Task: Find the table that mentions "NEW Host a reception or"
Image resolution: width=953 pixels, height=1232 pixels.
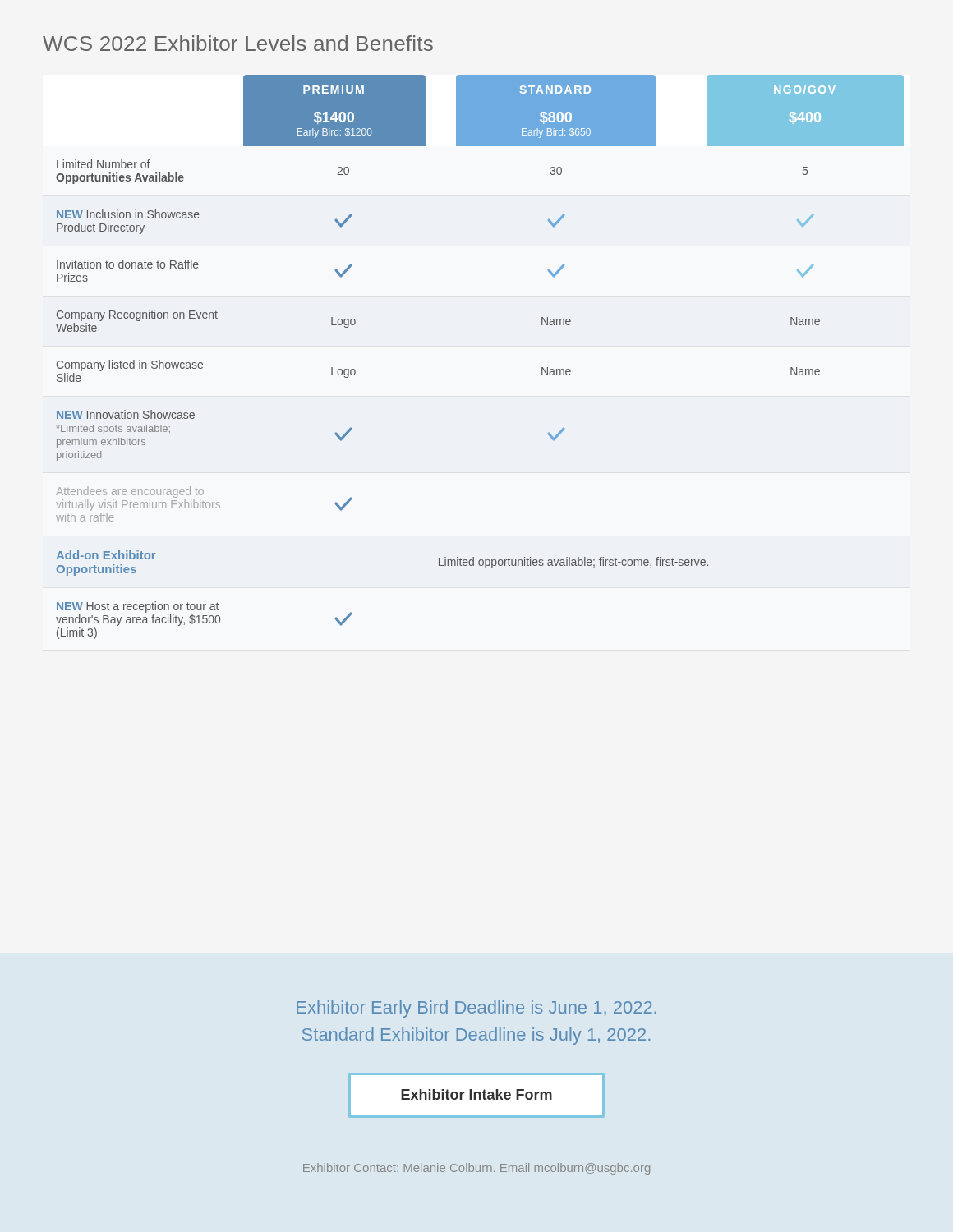Action: point(476,363)
